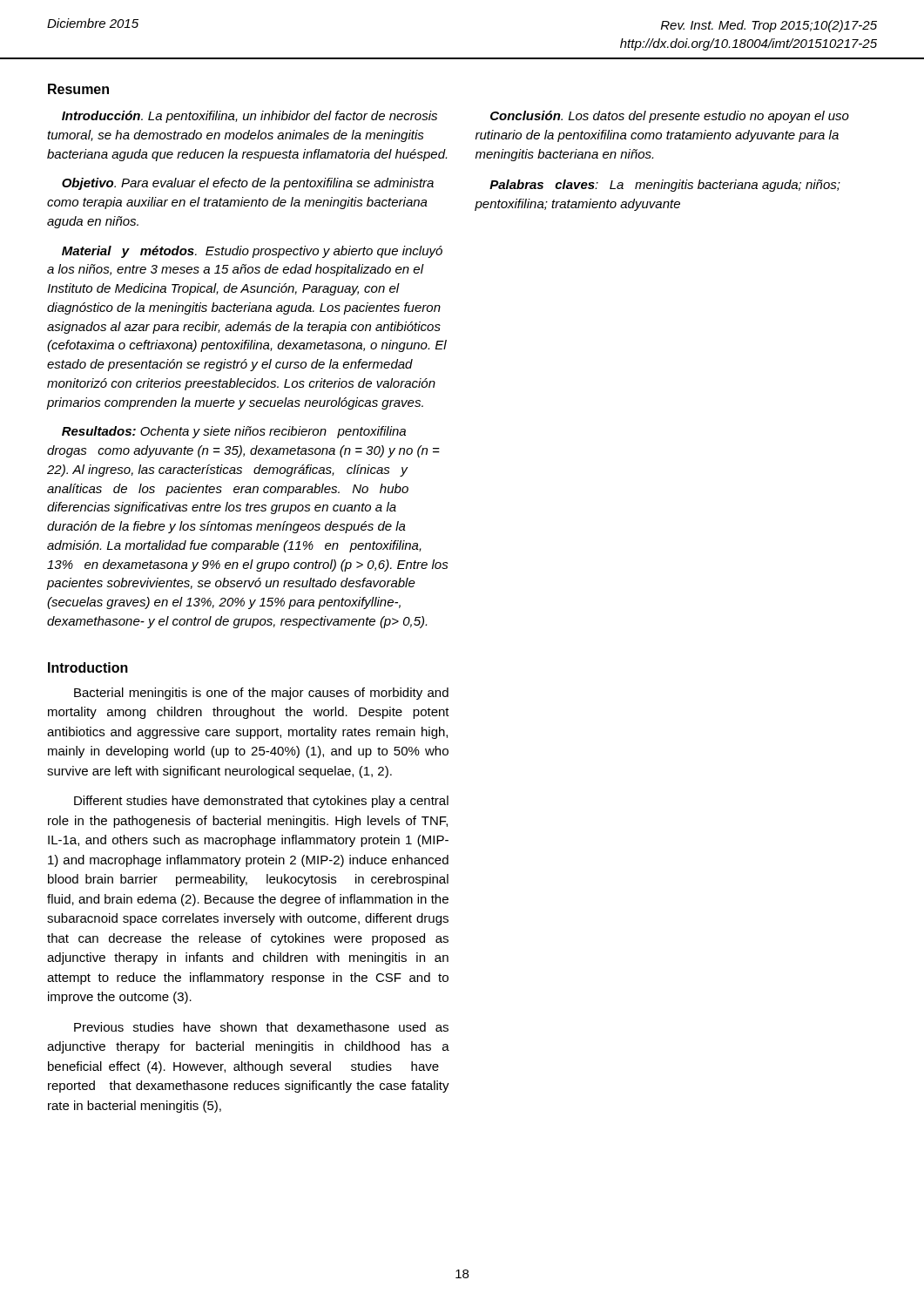The image size is (924, 1307).
Task: Find the block on this page that starts "Bacterial meningitis is"
Action: point(248,731)
